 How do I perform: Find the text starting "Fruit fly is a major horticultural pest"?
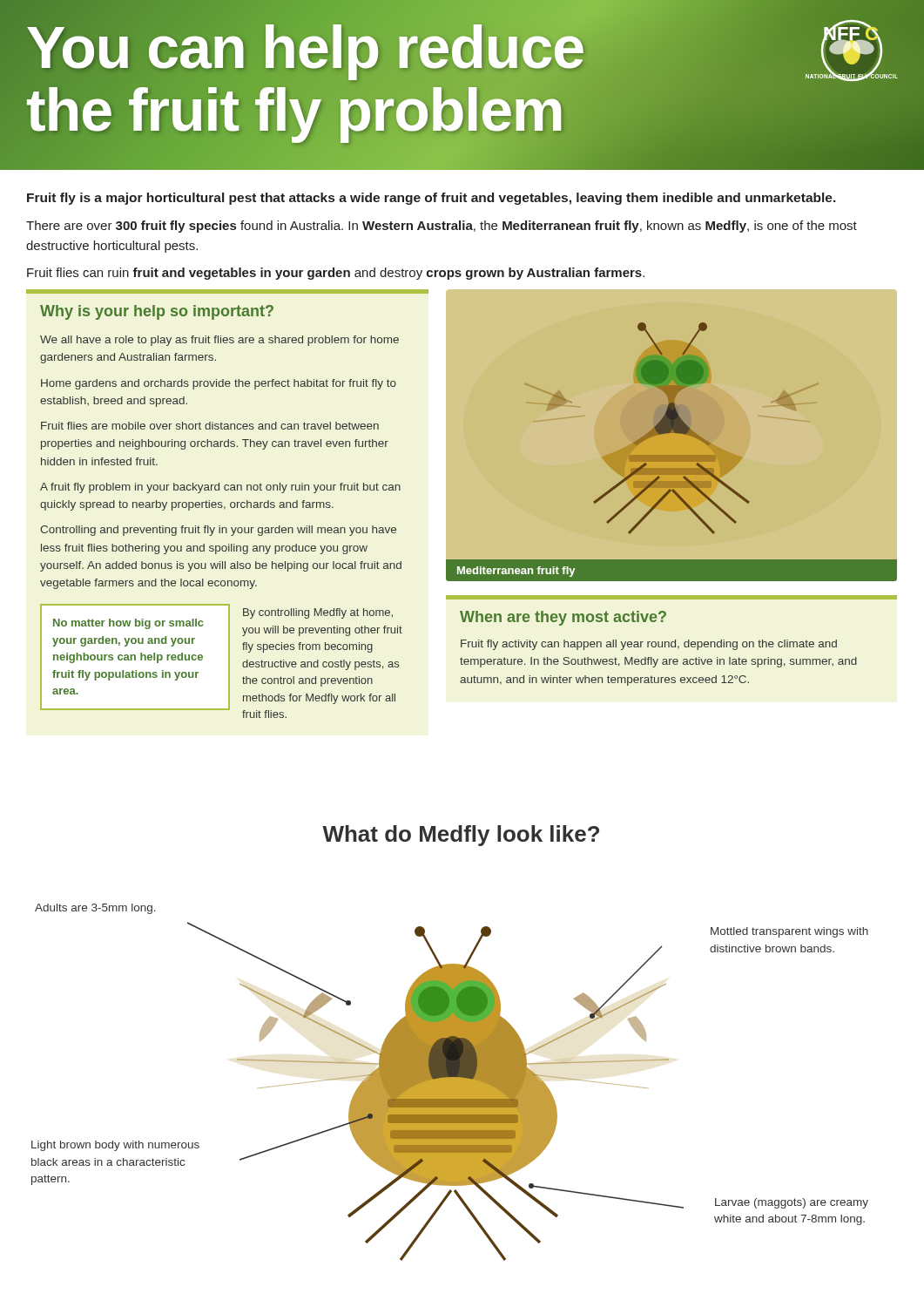(x=431, y=197)
